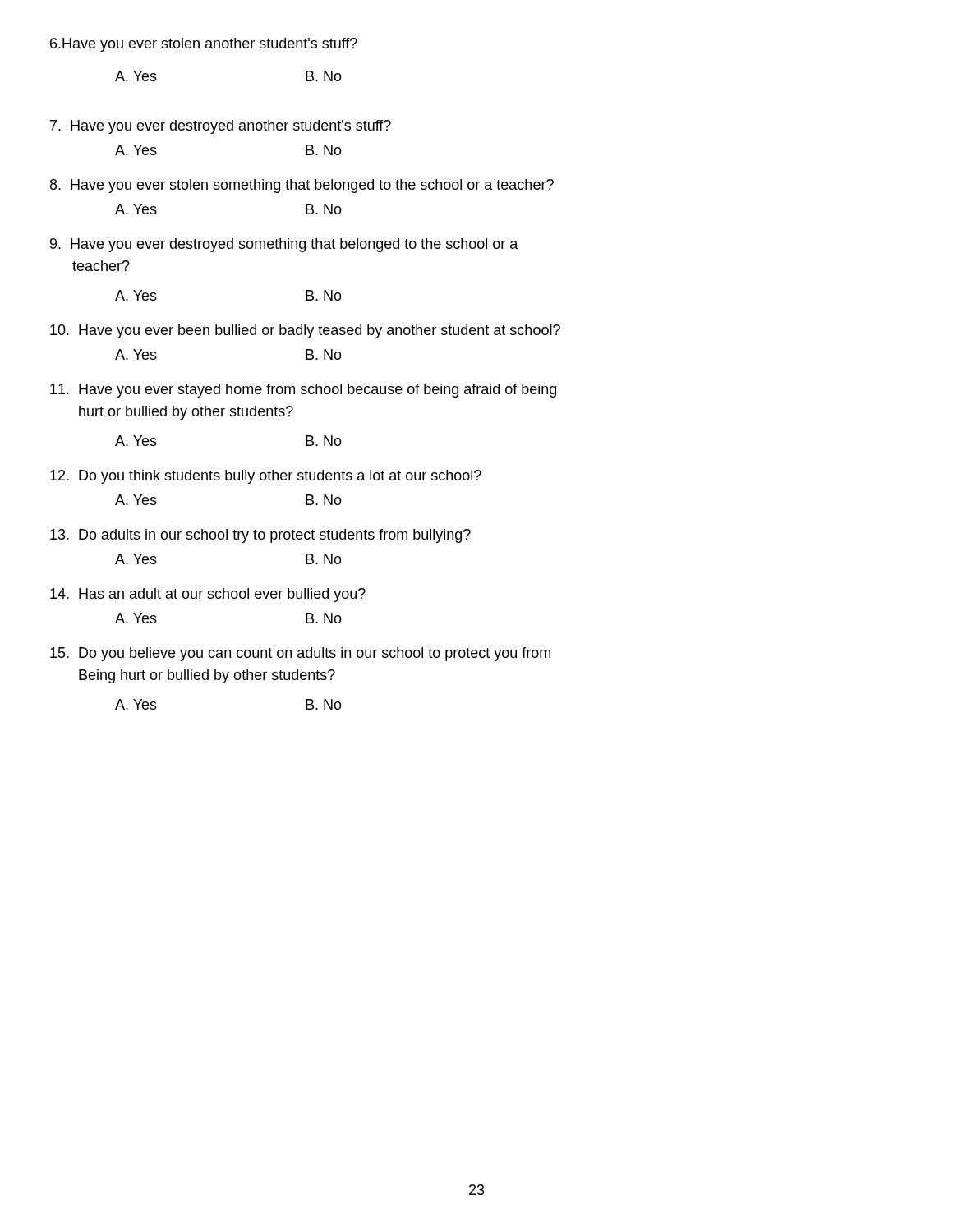The width and height of the screenshot is (953, 1232).
Task: Locate the block of text that opens with "10. Have you ever been bullied"
Action: click(305, 330)
